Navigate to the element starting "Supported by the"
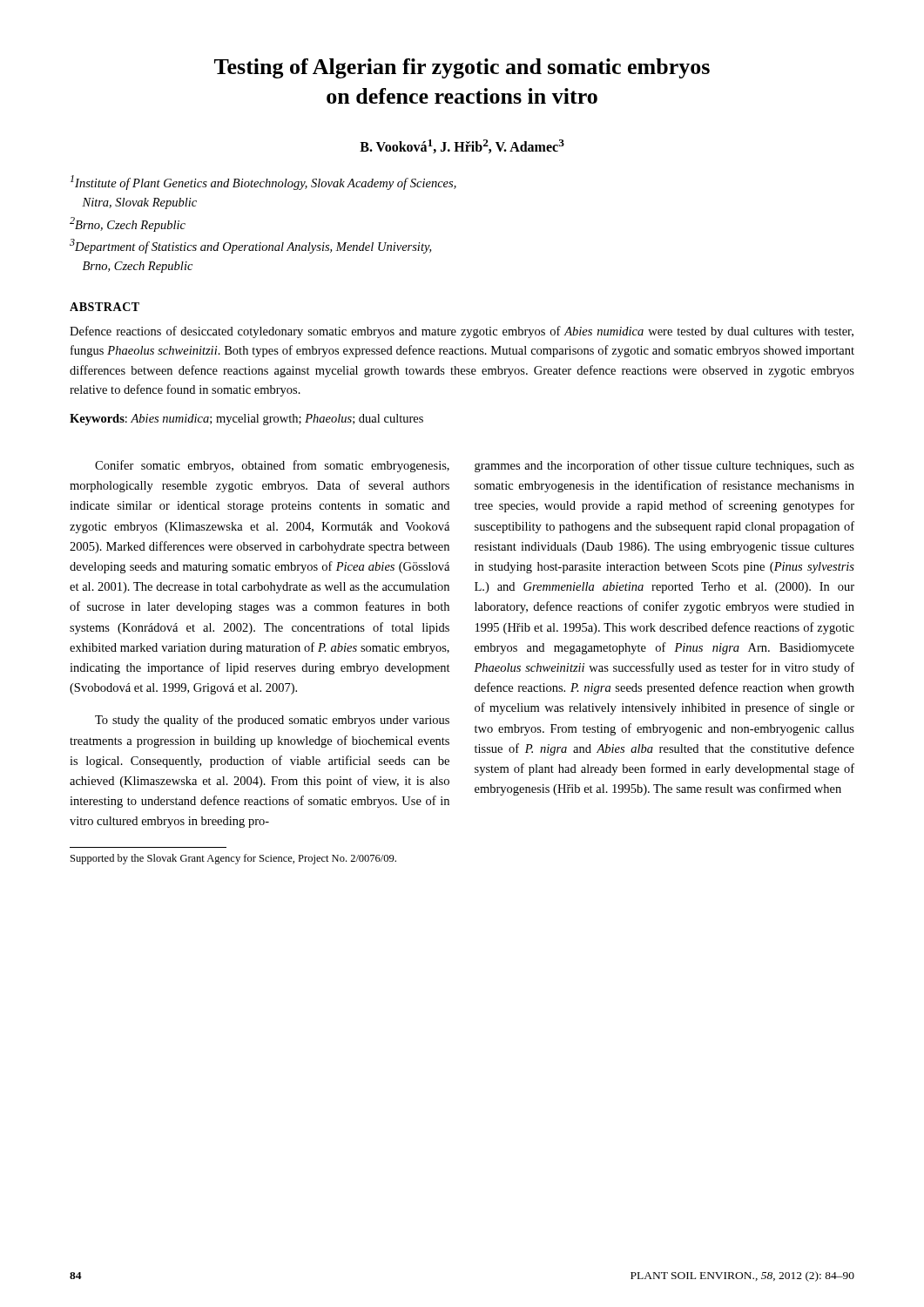 click(x=233, y=859)
